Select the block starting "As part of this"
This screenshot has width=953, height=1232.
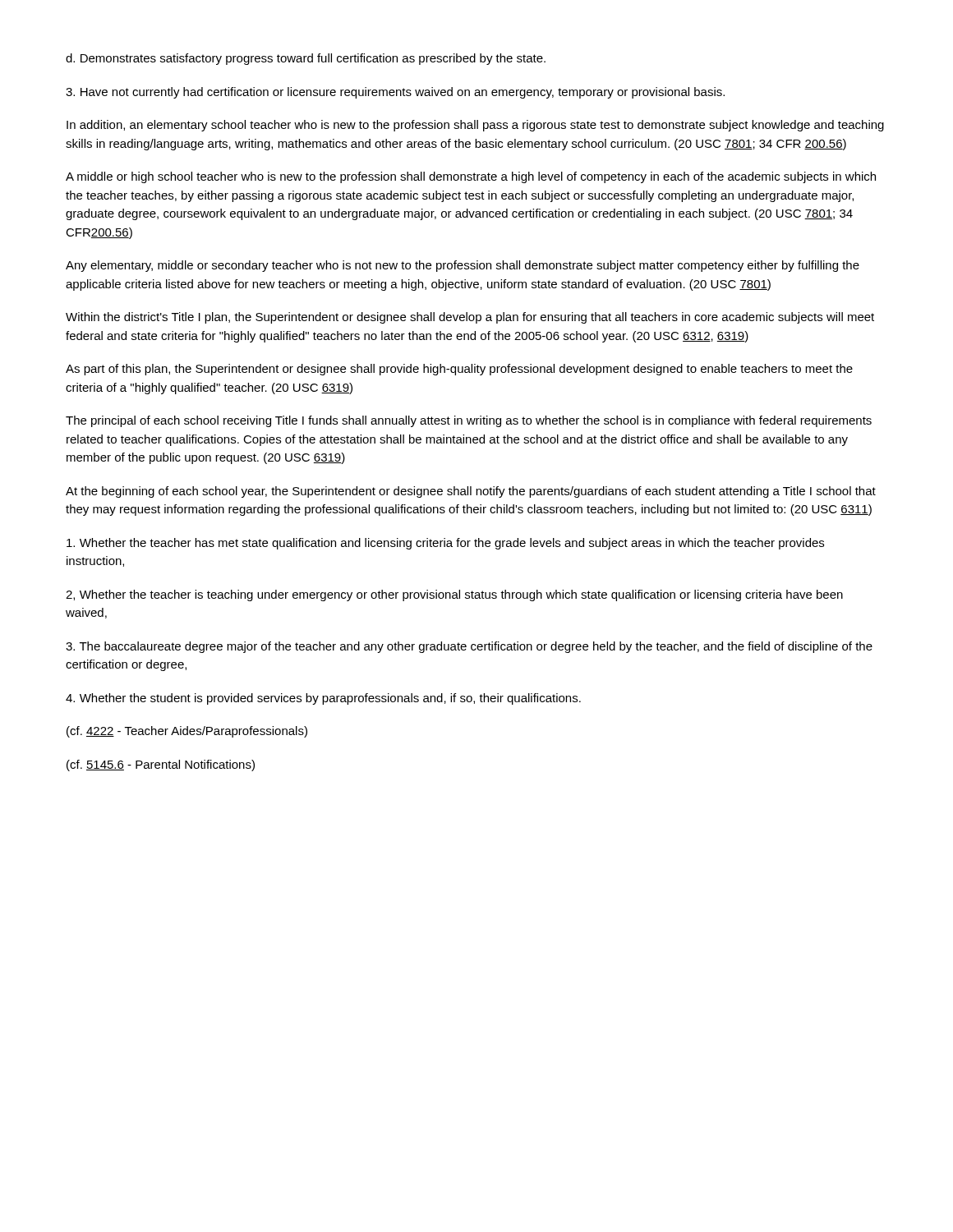(x=459, y=378)
